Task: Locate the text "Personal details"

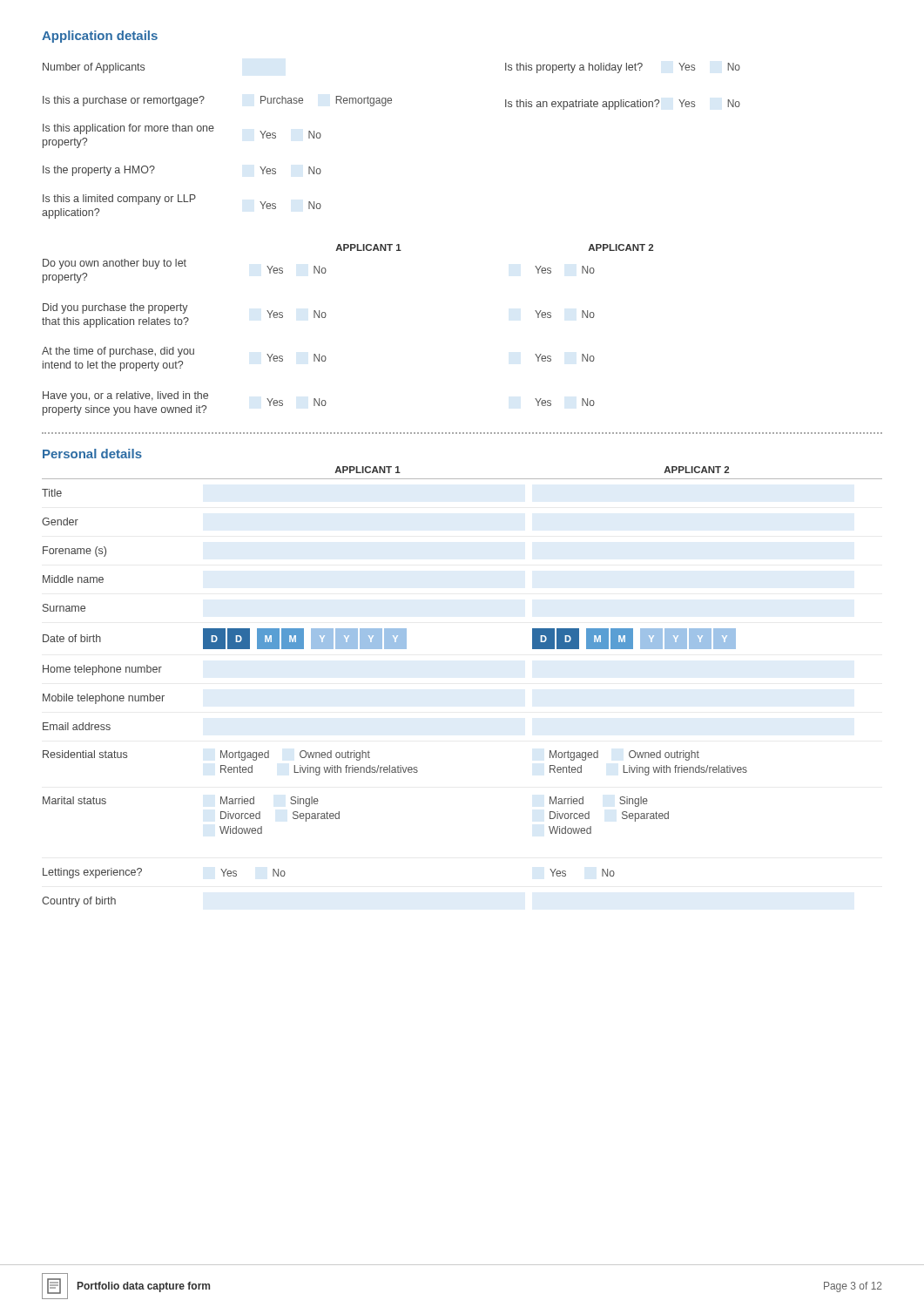Action: (x=92, y=454)
